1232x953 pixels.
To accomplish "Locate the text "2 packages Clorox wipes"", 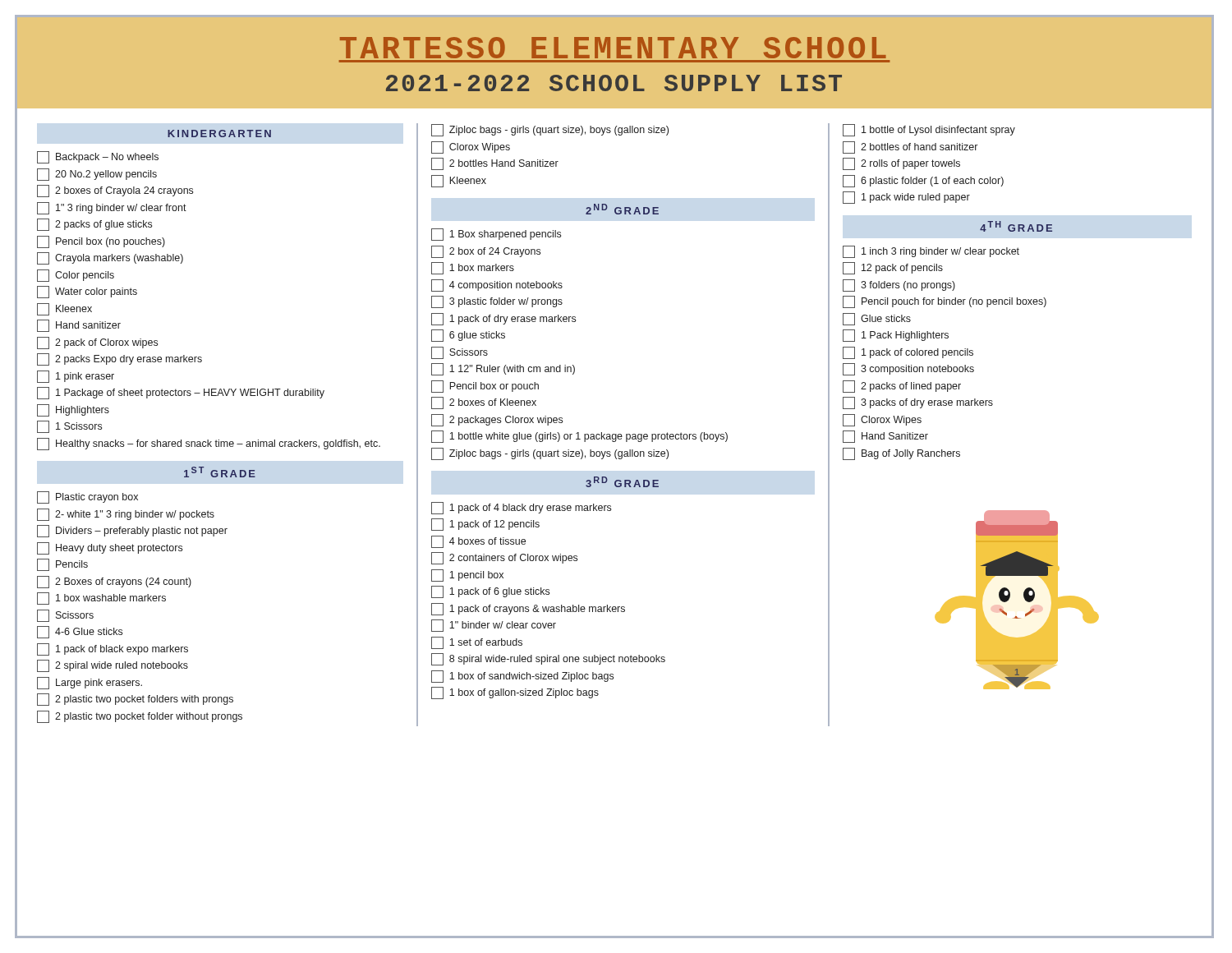I will tap(497, 420).
